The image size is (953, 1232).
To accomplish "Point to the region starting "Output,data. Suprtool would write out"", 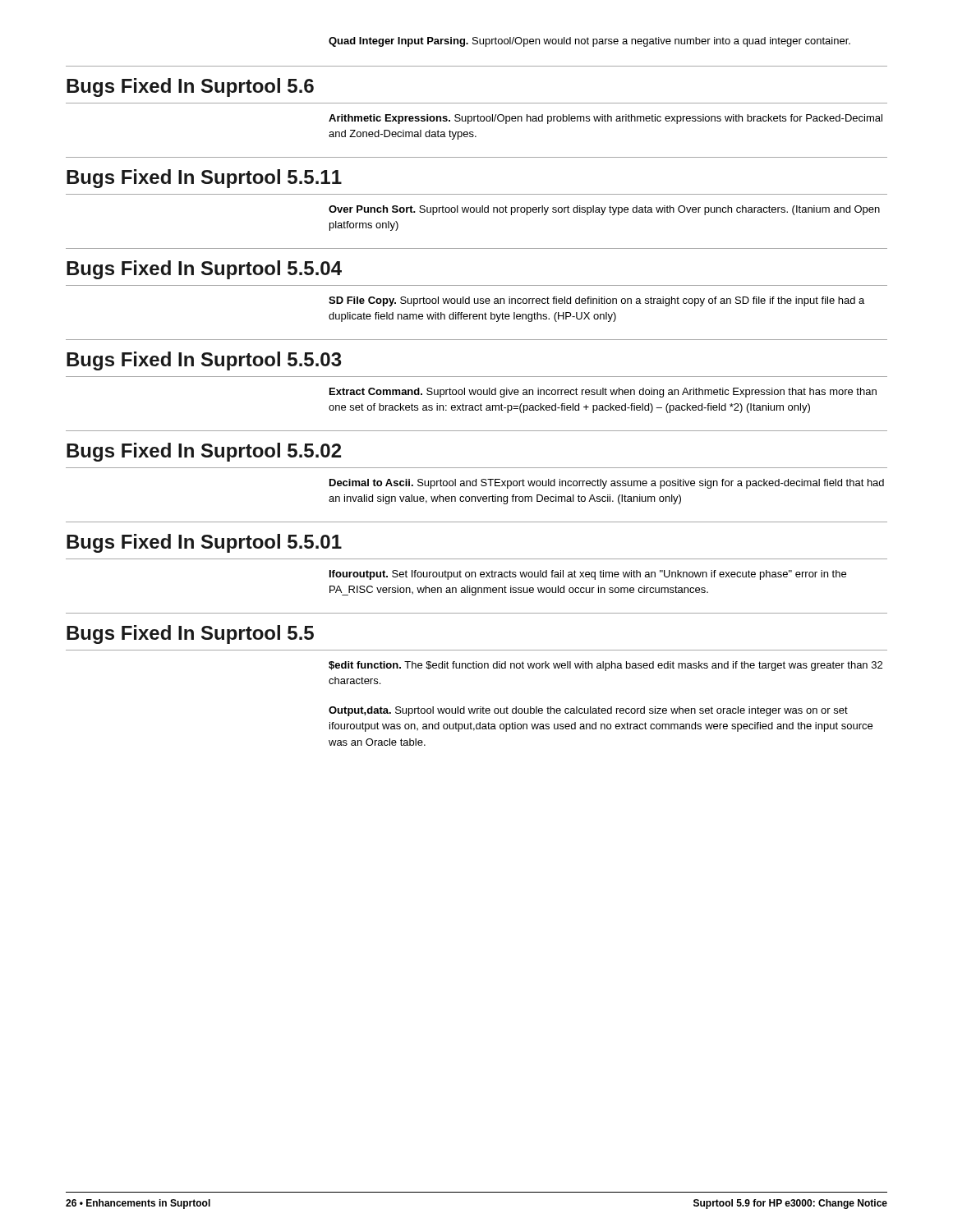I will (601, 726).
